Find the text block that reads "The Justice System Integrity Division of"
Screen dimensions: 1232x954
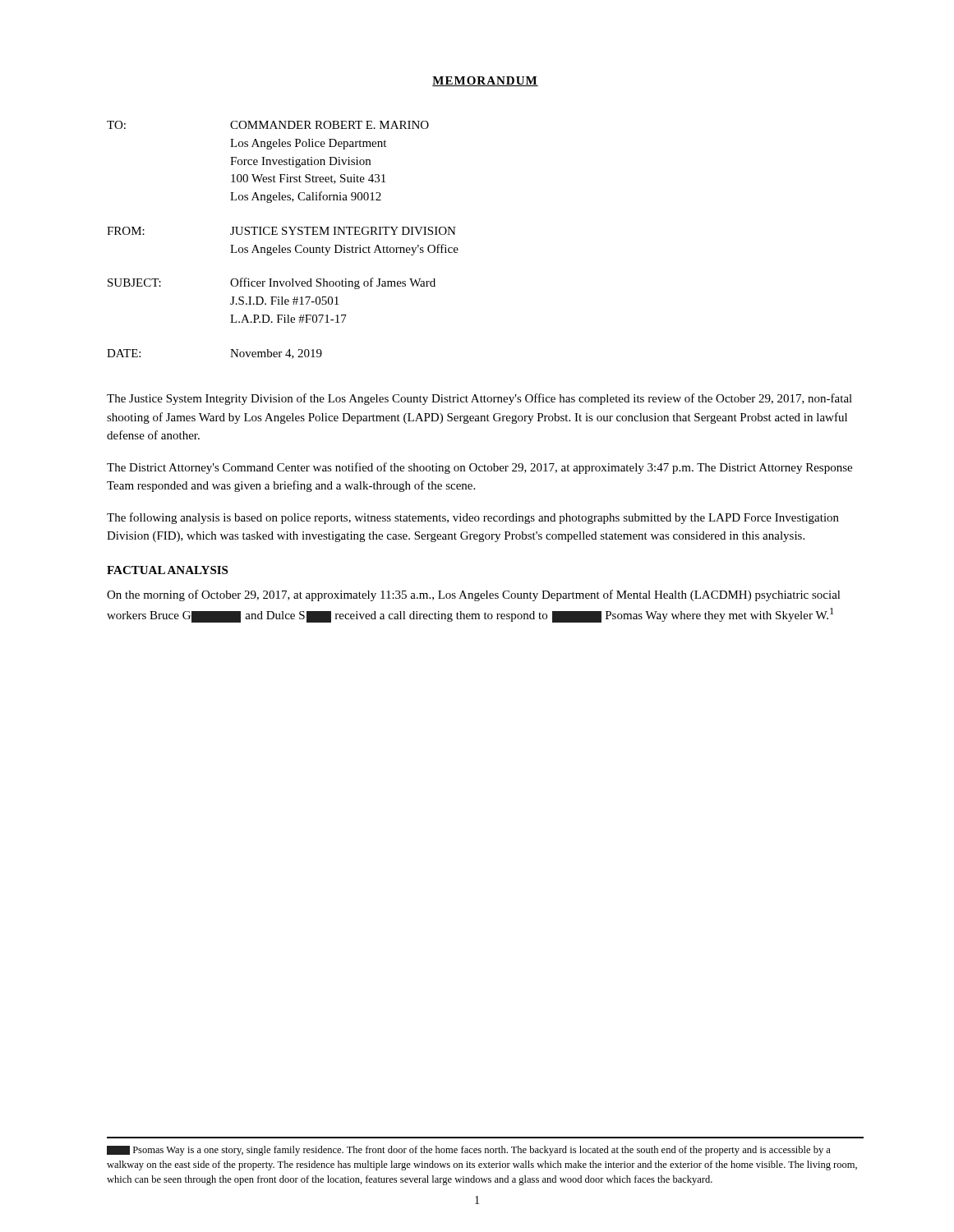tap(480, 417)
